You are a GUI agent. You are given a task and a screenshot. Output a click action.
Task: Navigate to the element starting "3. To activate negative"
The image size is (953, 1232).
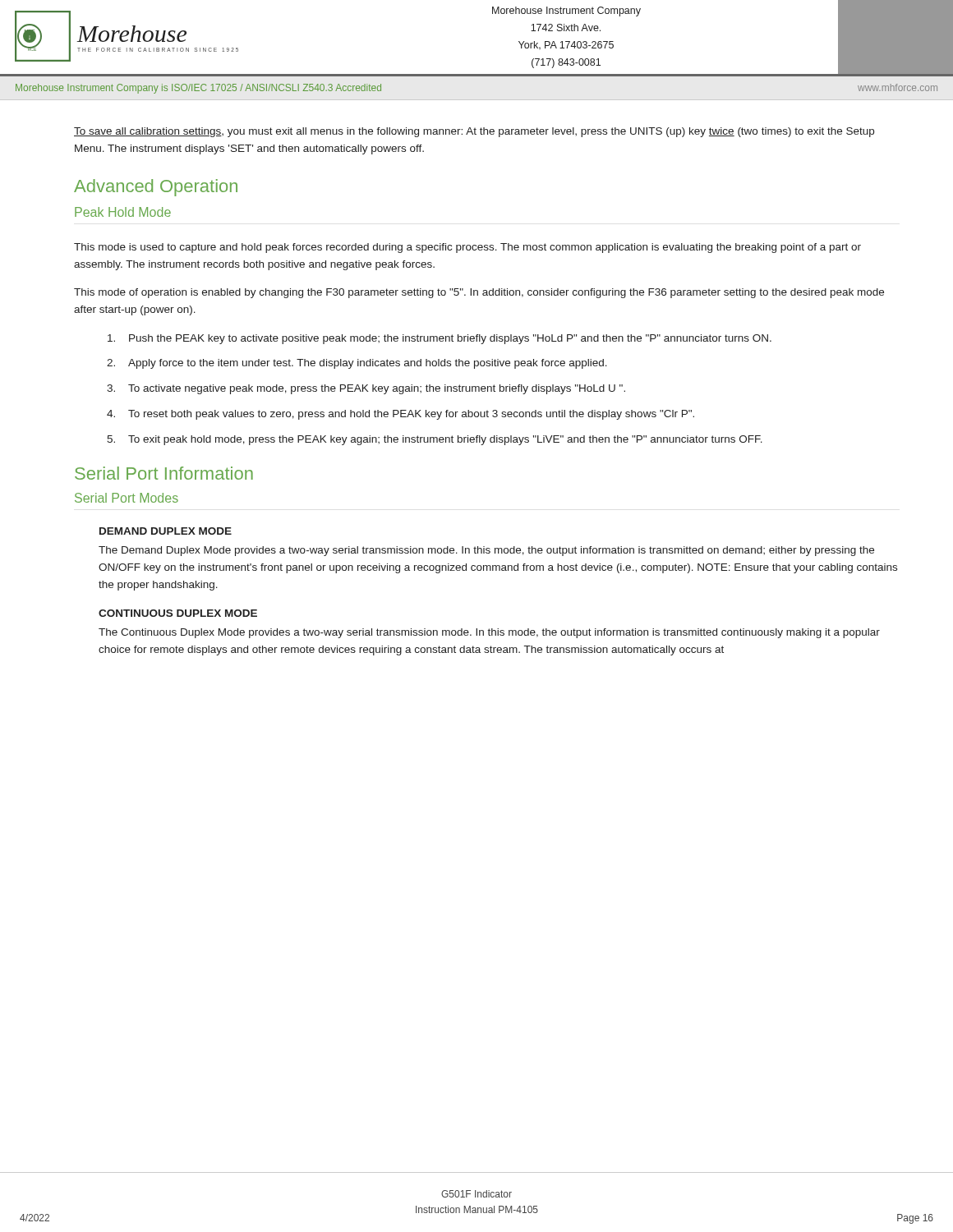click(x=366, y=389)
